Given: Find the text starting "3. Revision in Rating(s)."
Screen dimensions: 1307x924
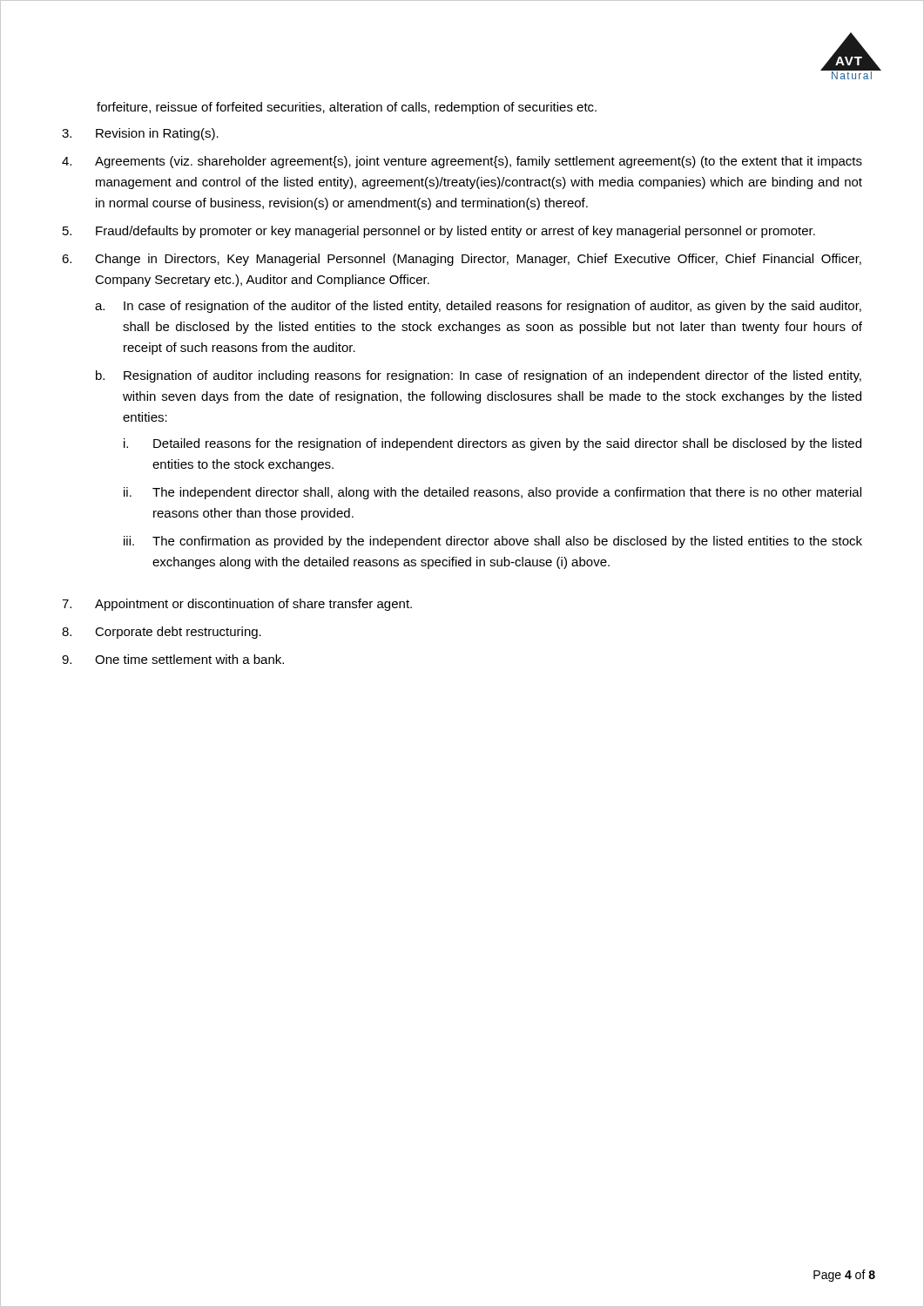Looking at the screenshot, I should [x=140, y=134].
